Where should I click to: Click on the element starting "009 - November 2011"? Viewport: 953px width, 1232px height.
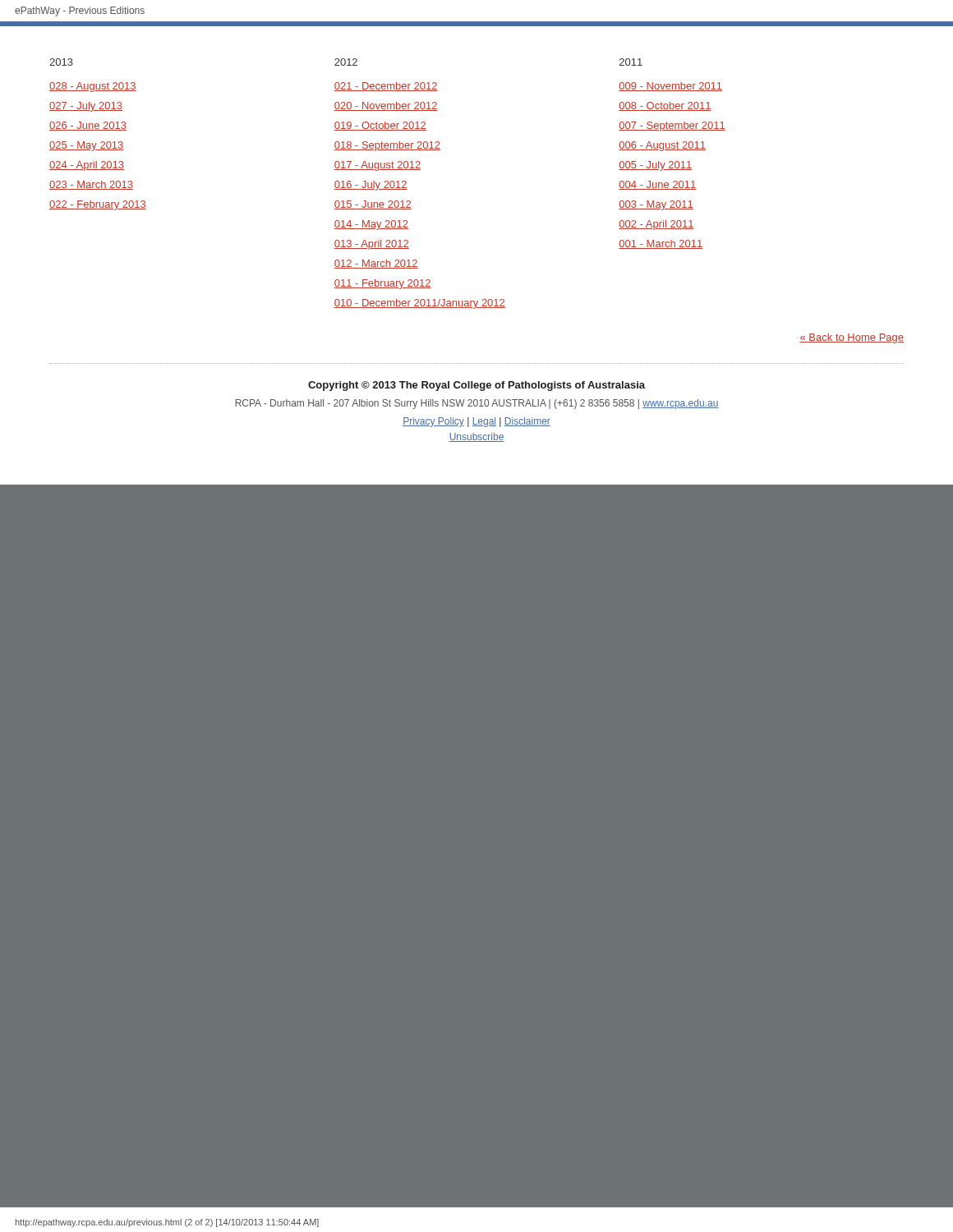[x=671, y=86]
